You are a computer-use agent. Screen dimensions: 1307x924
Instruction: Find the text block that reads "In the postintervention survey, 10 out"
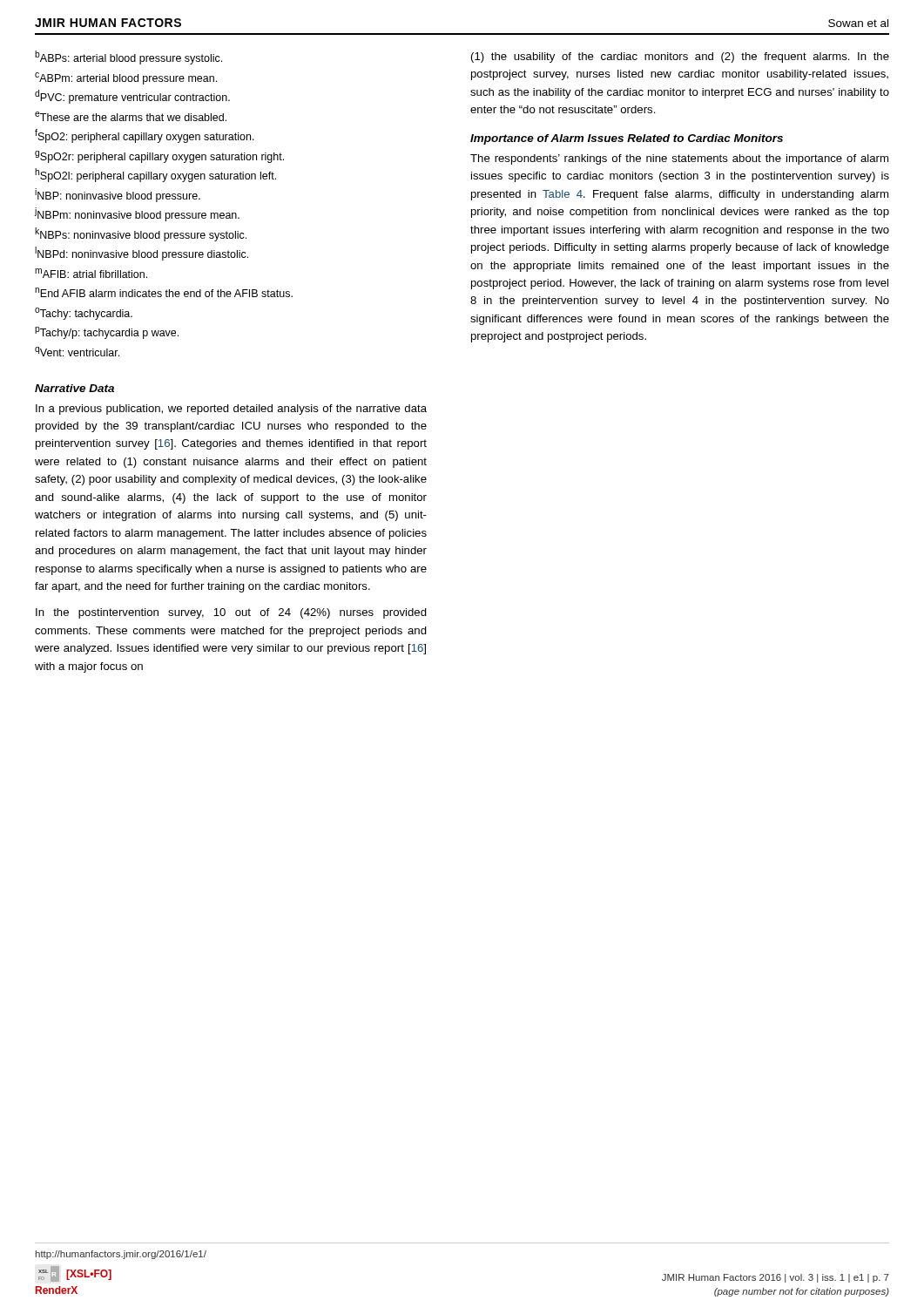coord(231,639)
